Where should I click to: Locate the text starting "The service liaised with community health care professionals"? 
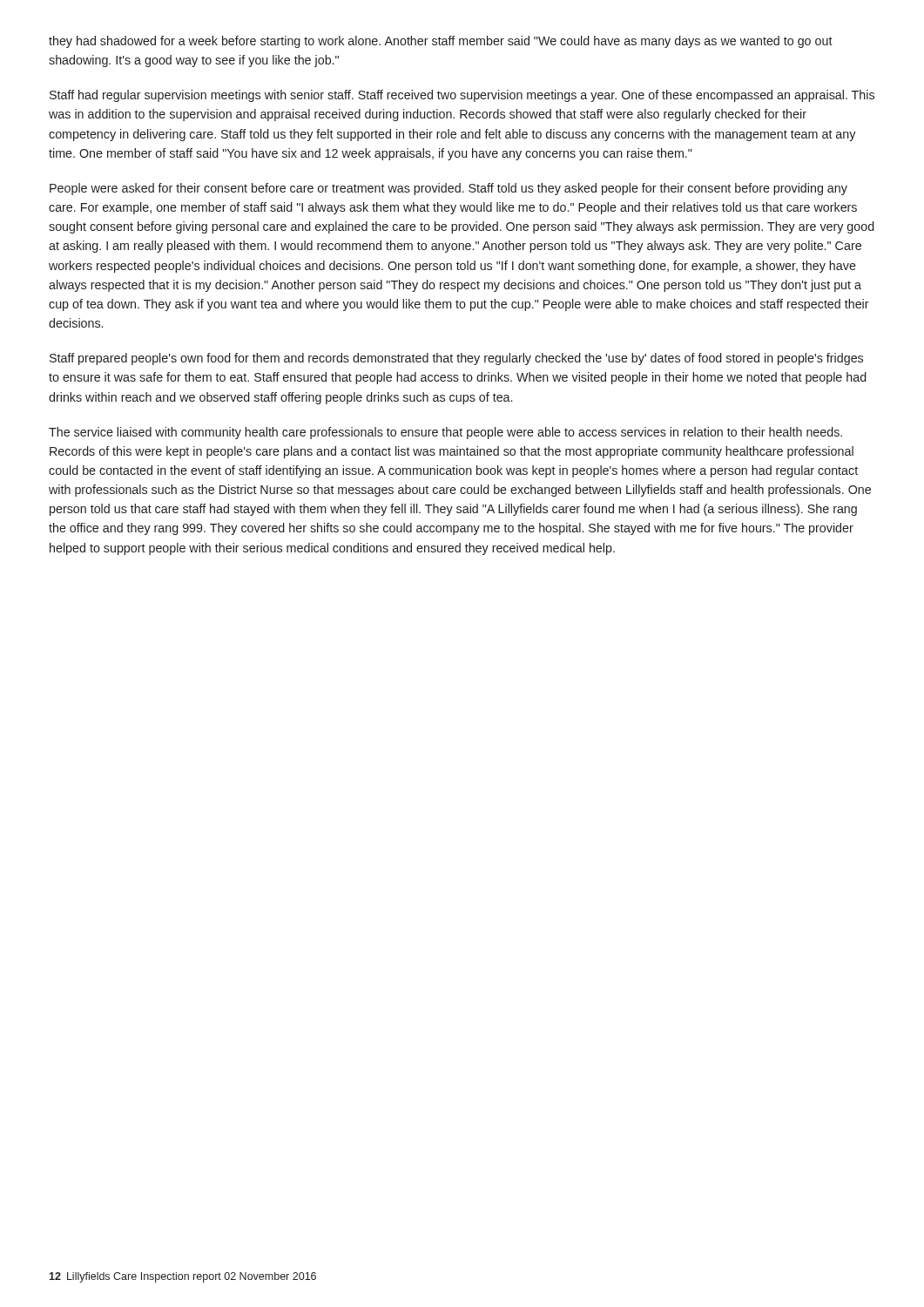pos(460,490)
